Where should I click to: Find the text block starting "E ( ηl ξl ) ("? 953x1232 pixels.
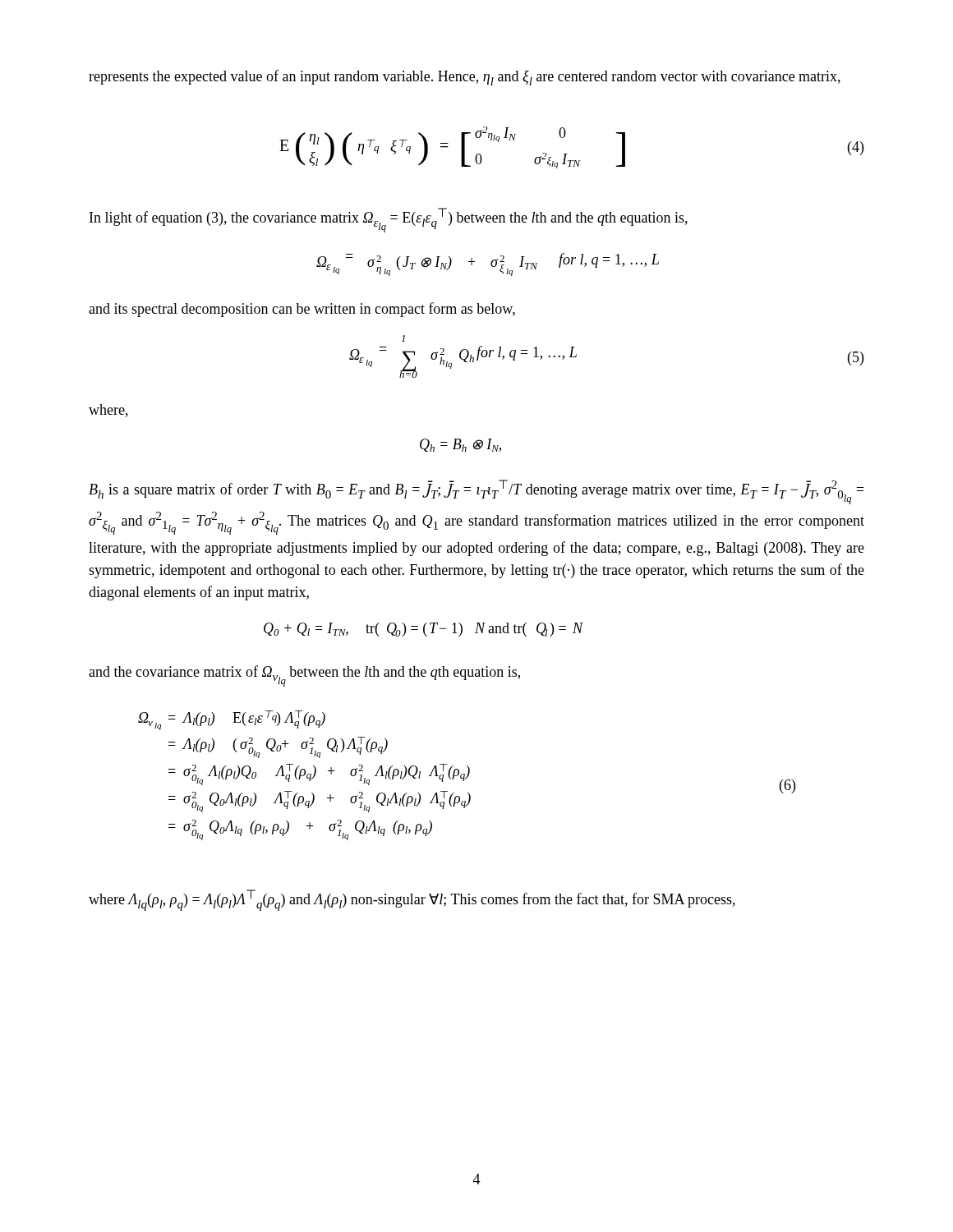click(x=572, y=147)
